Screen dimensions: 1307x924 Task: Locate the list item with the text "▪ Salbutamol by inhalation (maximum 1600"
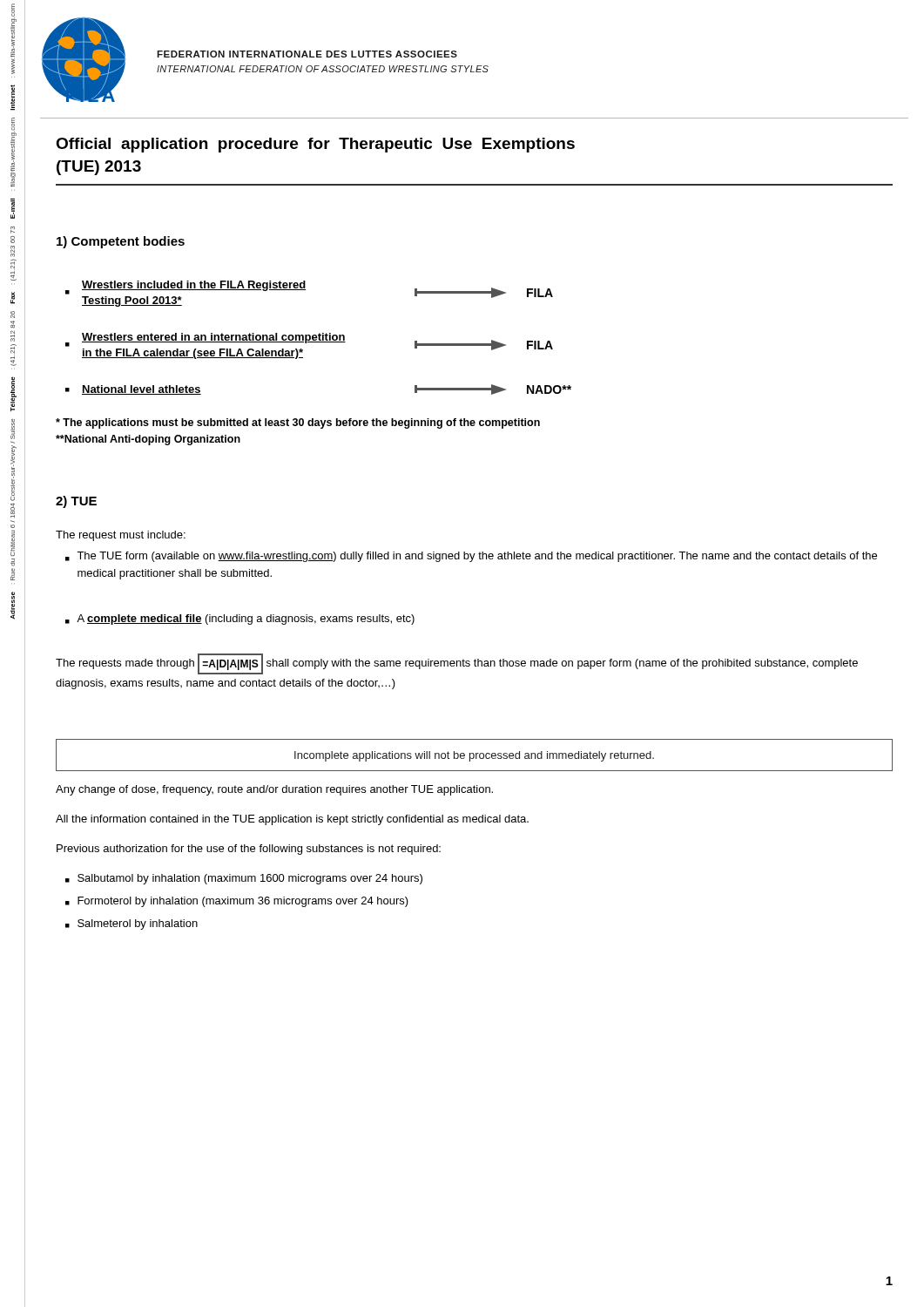coord(244,879)
